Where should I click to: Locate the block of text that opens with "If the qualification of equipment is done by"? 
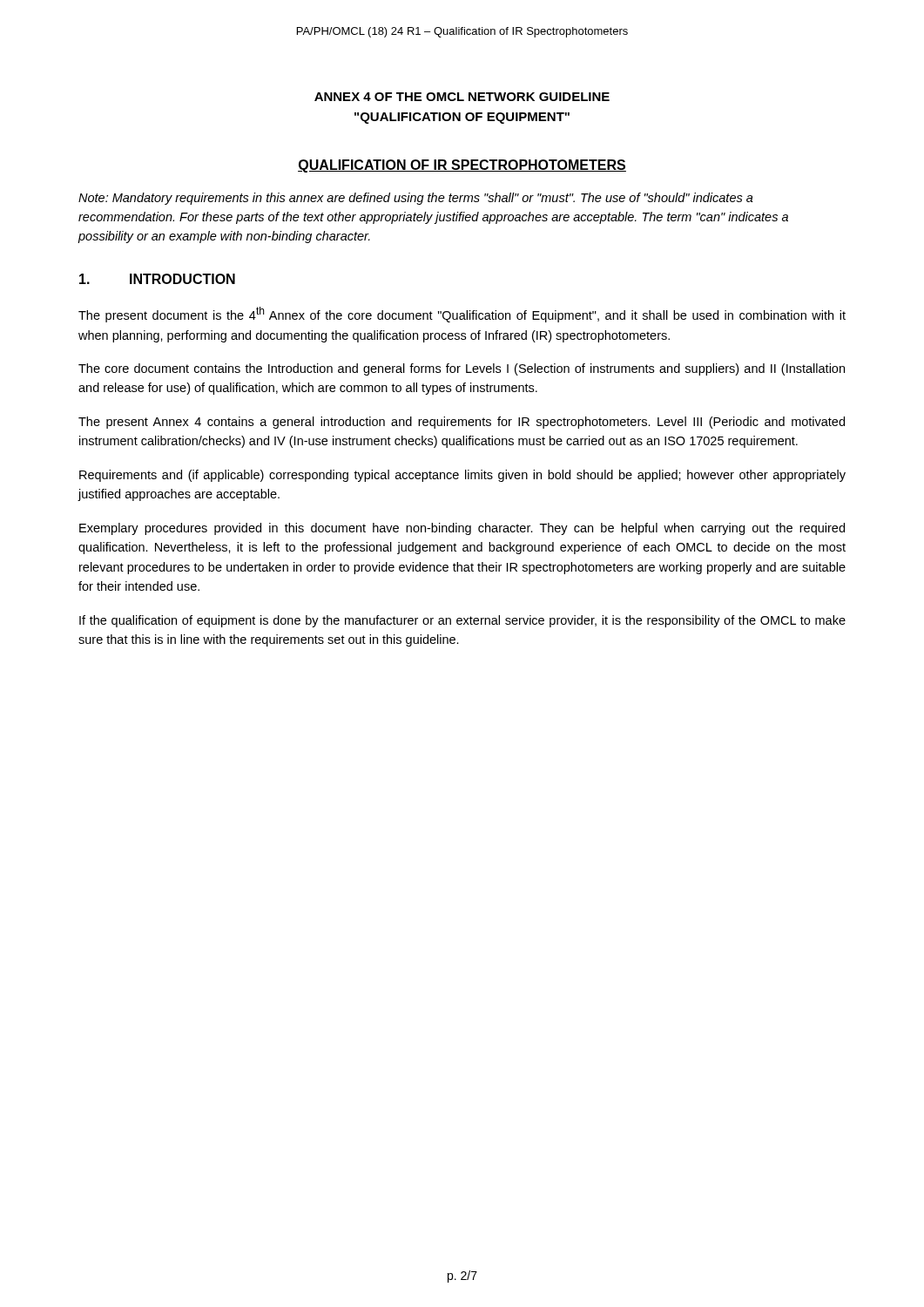(x=462, y=630)
